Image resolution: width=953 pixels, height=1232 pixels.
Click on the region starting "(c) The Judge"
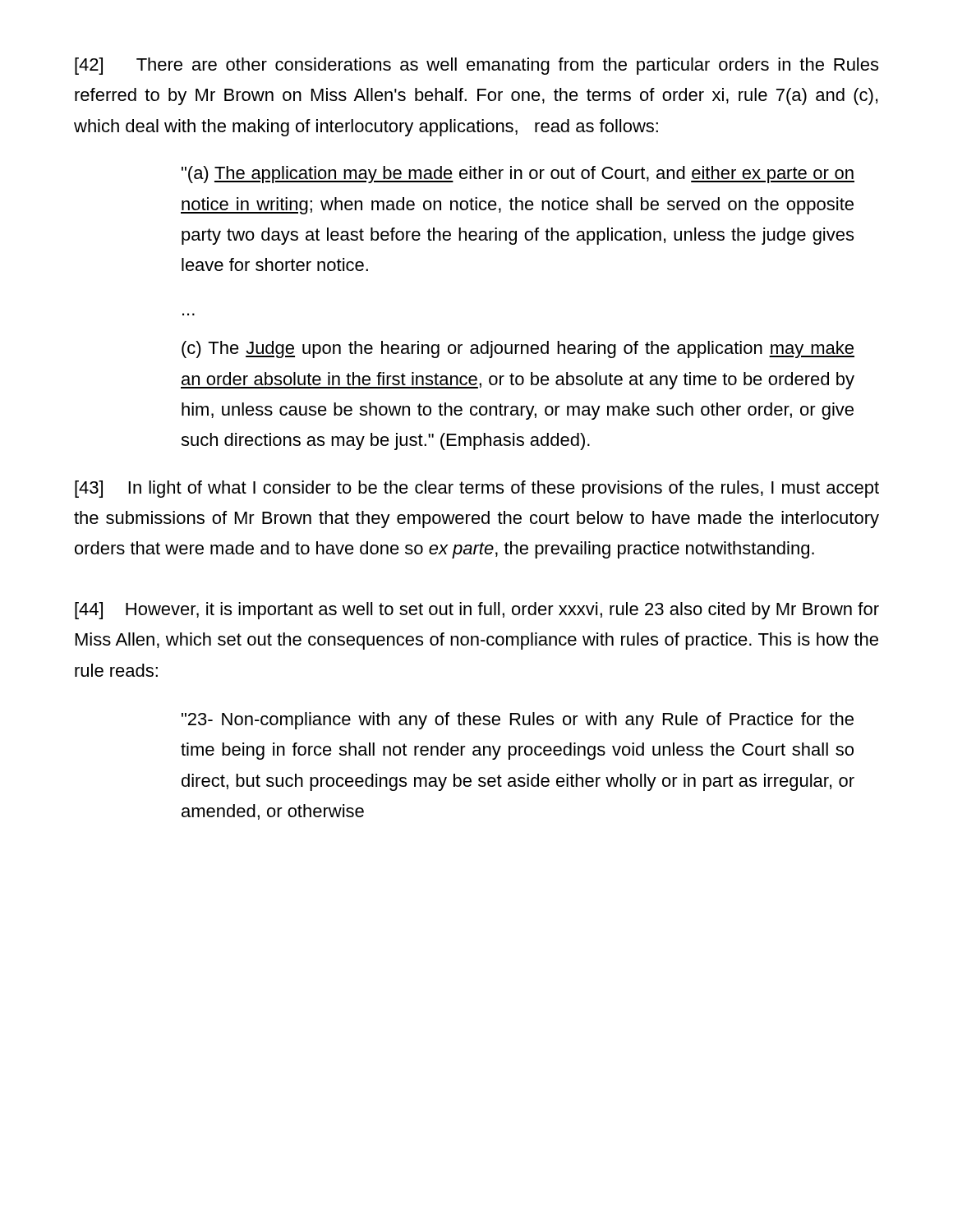pyautogui.click(x=518, y=394)
